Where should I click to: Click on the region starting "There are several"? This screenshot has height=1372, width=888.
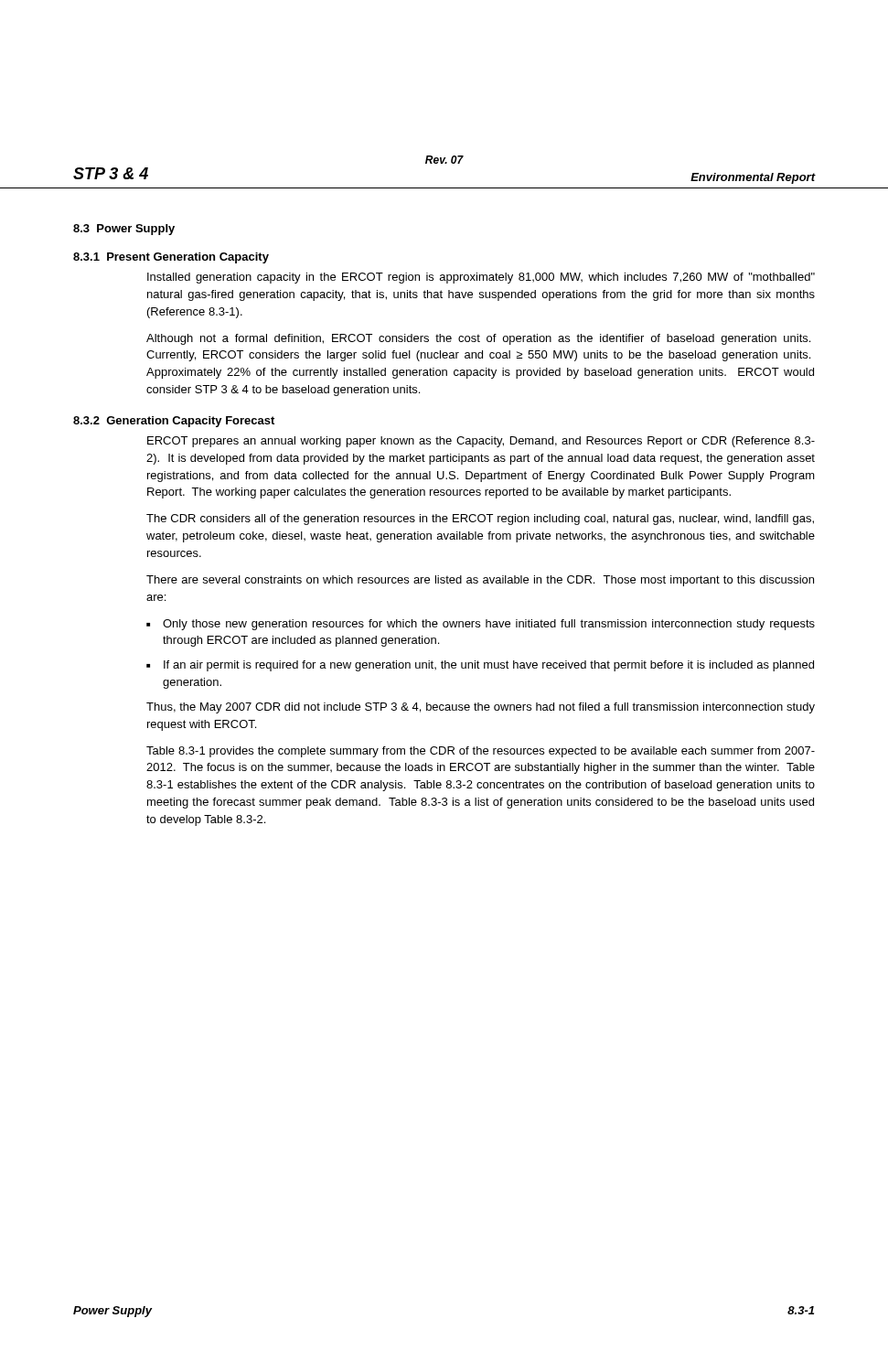[481, 588]
